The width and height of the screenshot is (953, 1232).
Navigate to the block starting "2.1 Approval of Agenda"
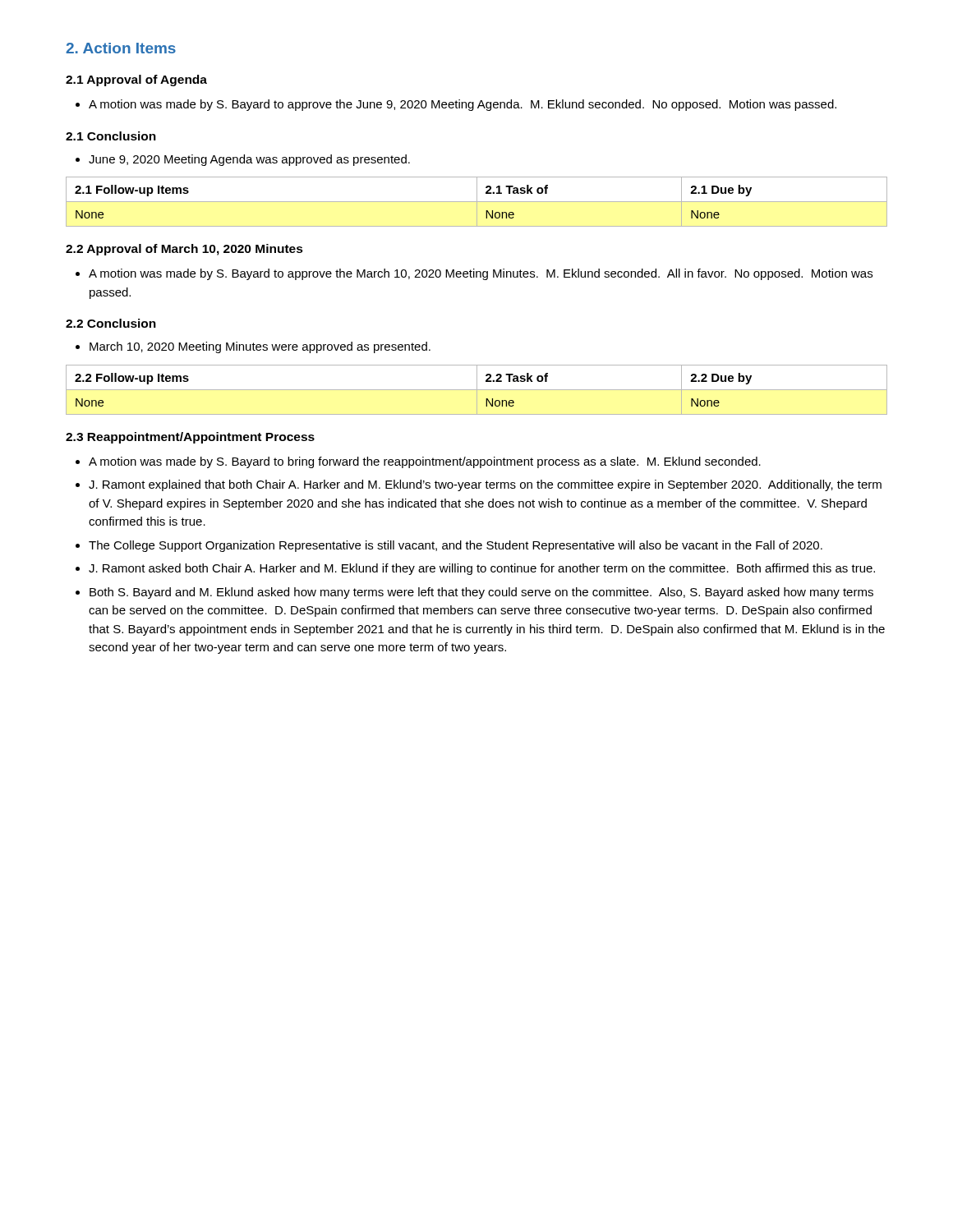point(136,79)
